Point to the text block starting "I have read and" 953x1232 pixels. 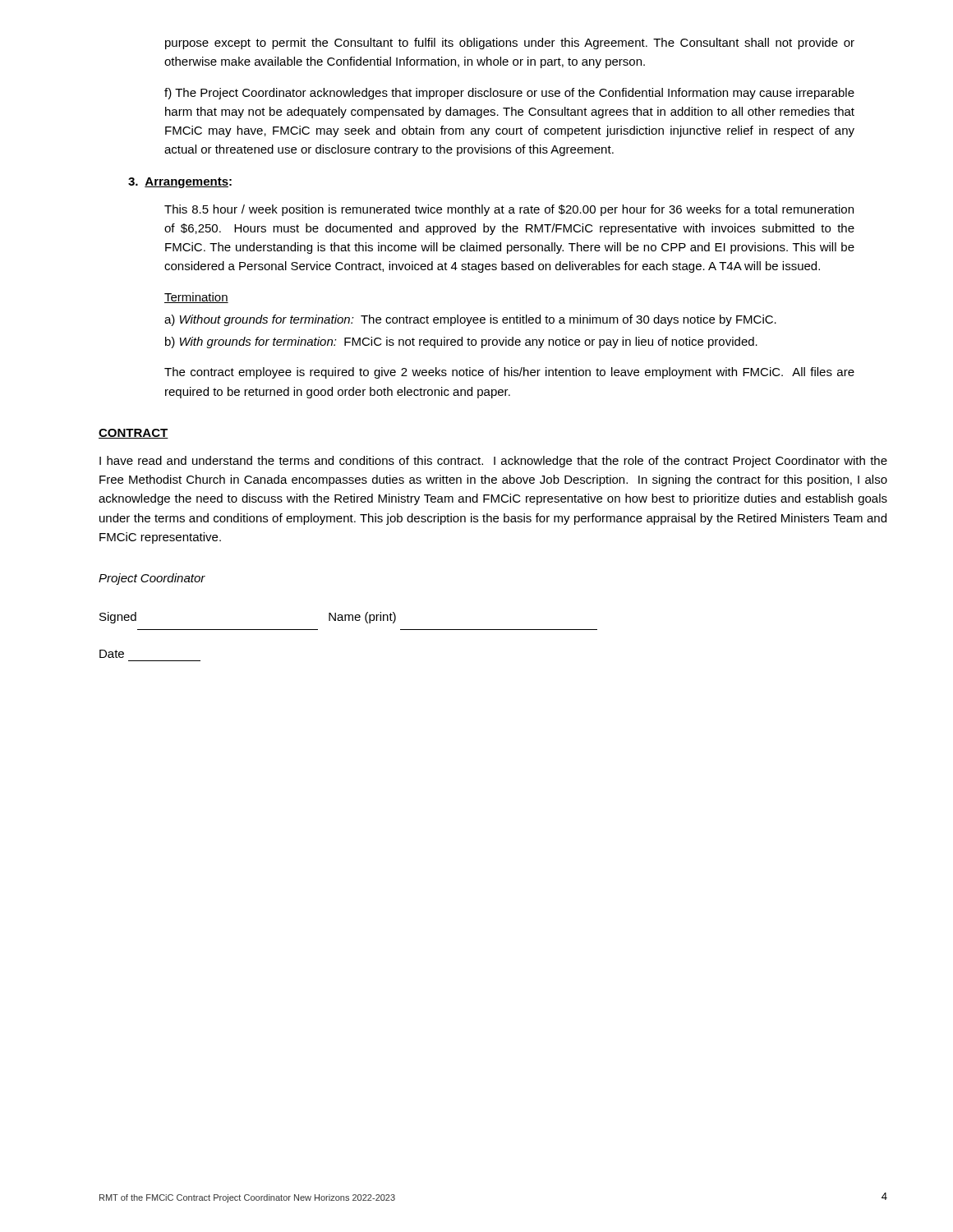[493, 498]
